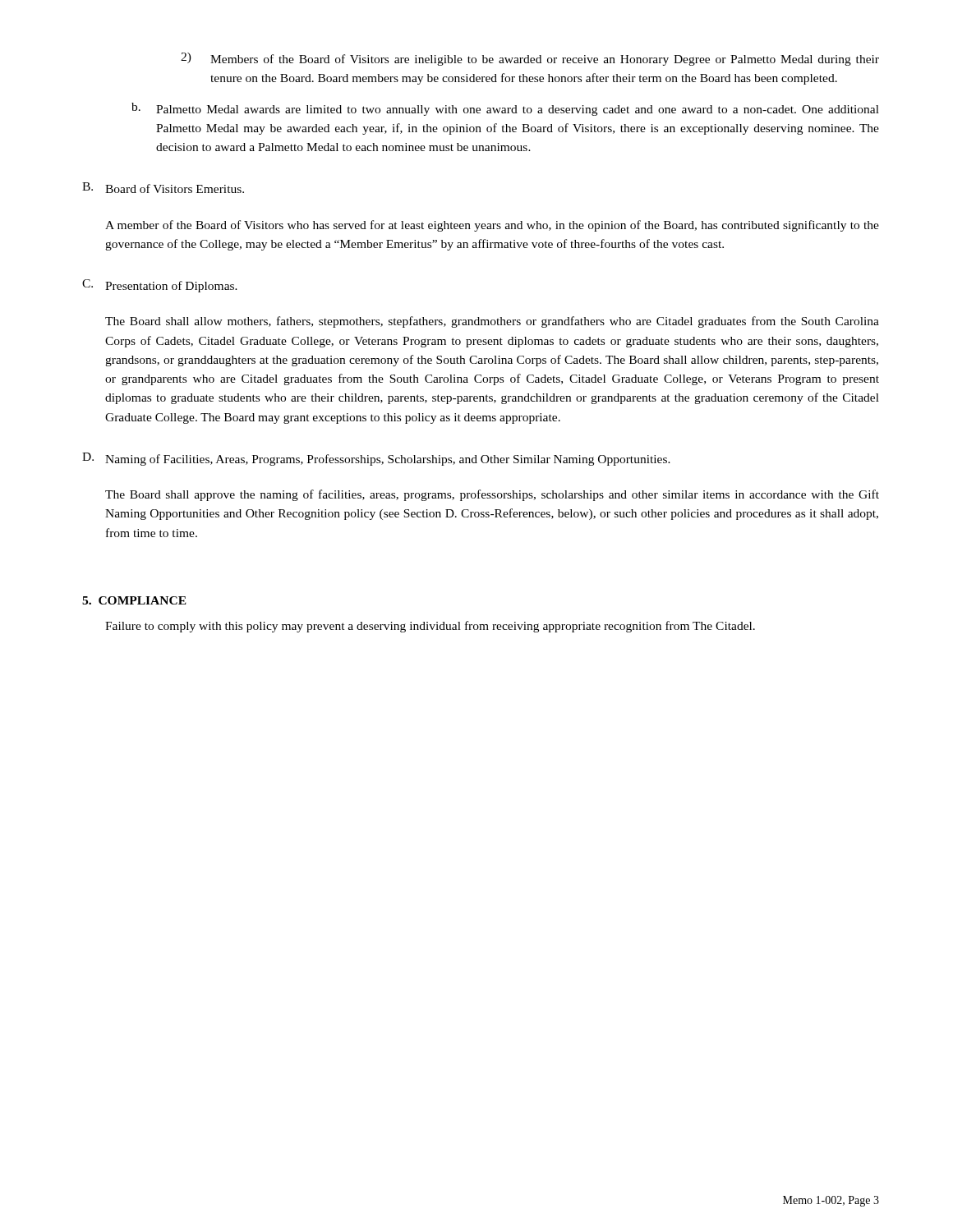Screen dimensions: 1232x953
Task: Point to the passage starting "b. Palmetto Medal awards are"
Action: tap(505, 128)
